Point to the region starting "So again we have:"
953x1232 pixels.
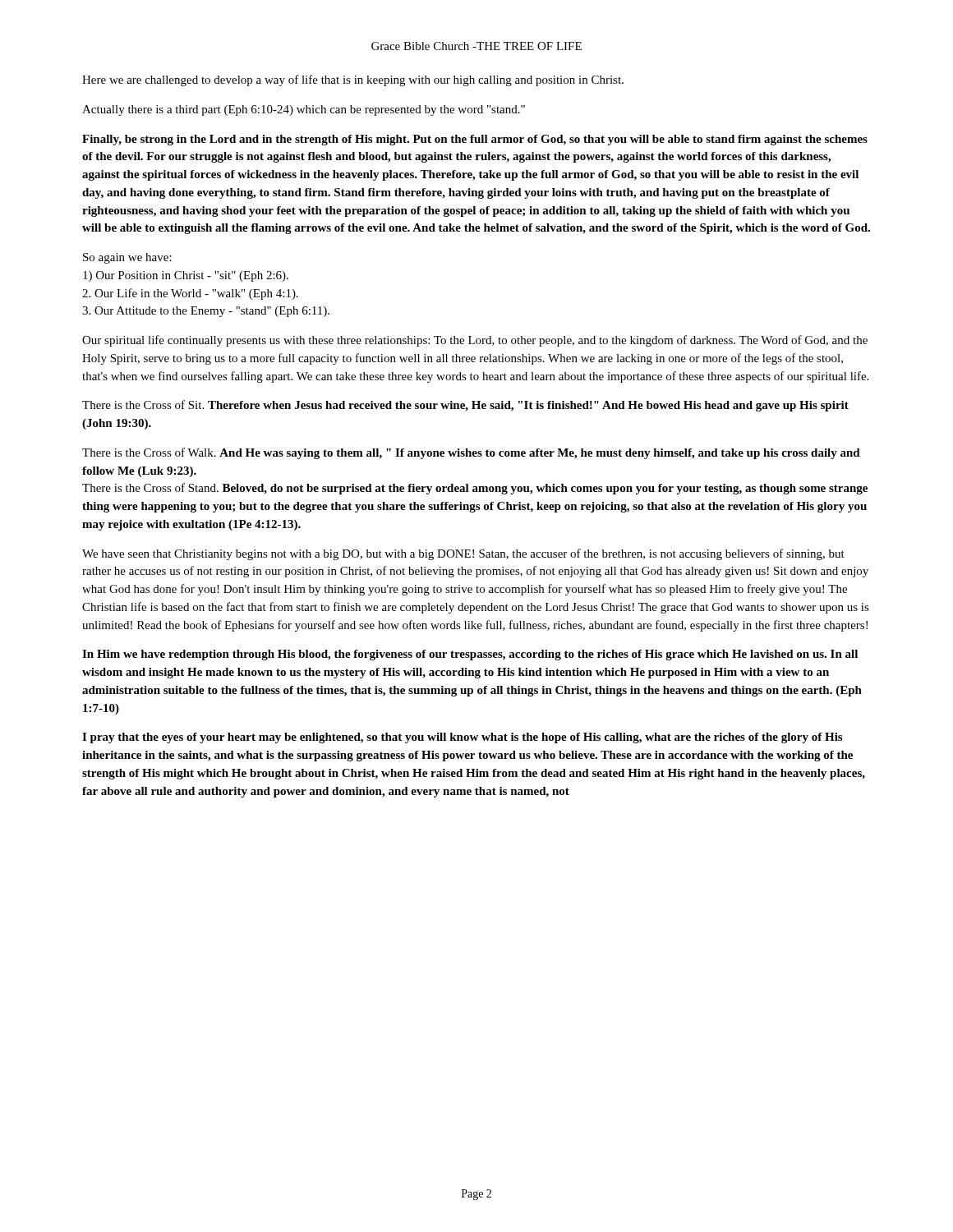pyautogui.click(x=127, y=257)
